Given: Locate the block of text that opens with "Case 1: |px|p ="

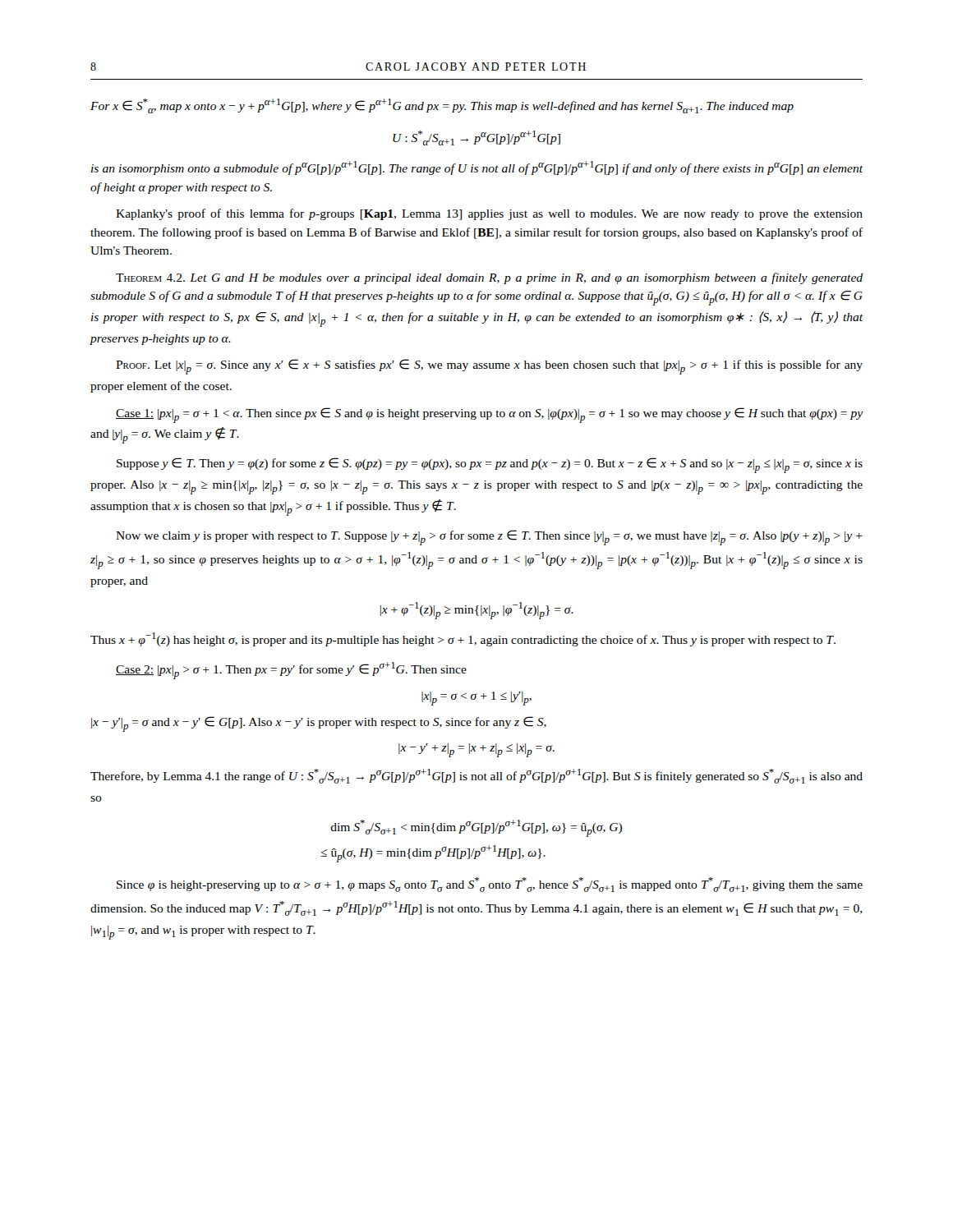Looking at the screenshot, I should (x=476, y=425).
